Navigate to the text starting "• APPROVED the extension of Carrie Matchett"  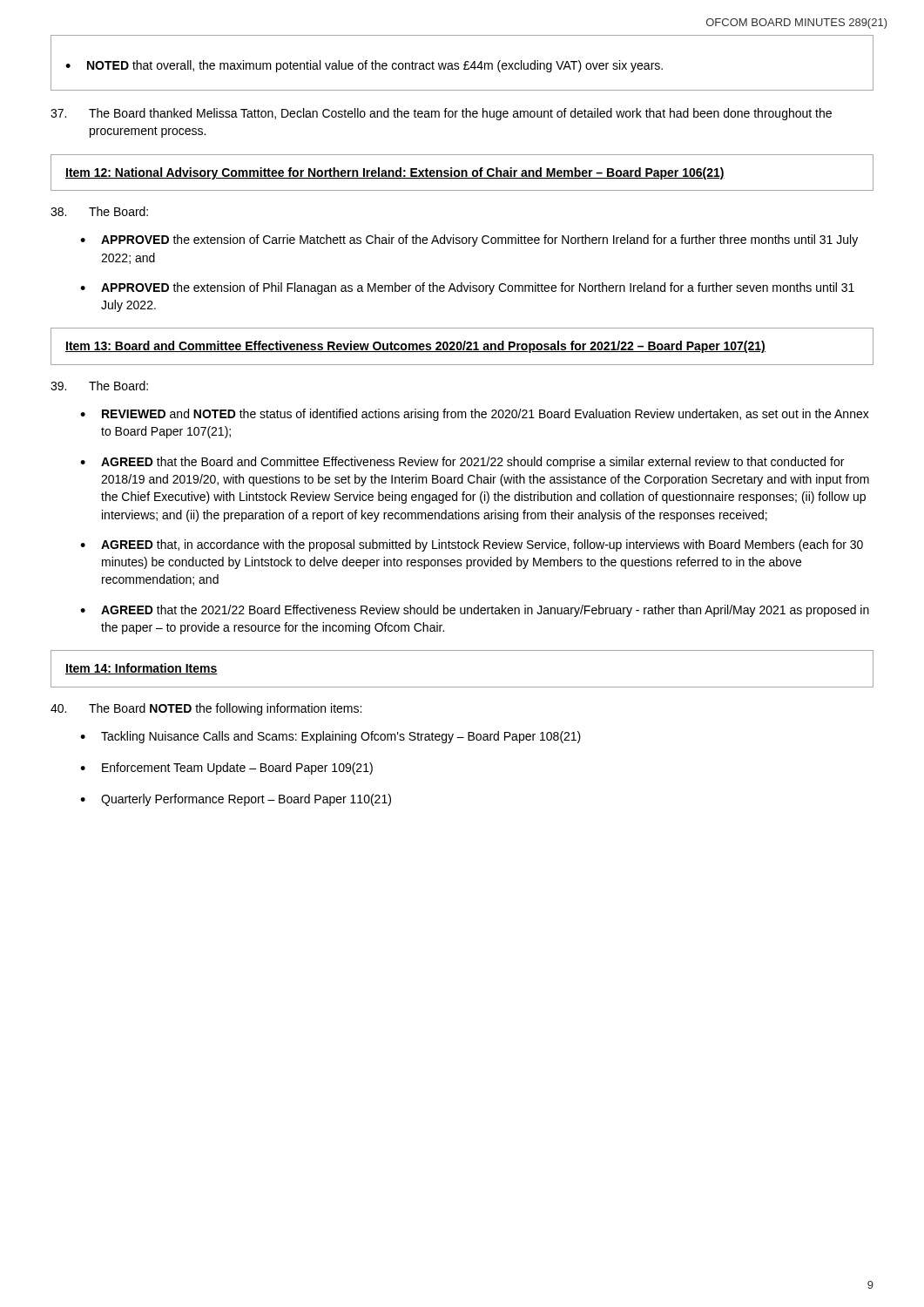[477, 249]
